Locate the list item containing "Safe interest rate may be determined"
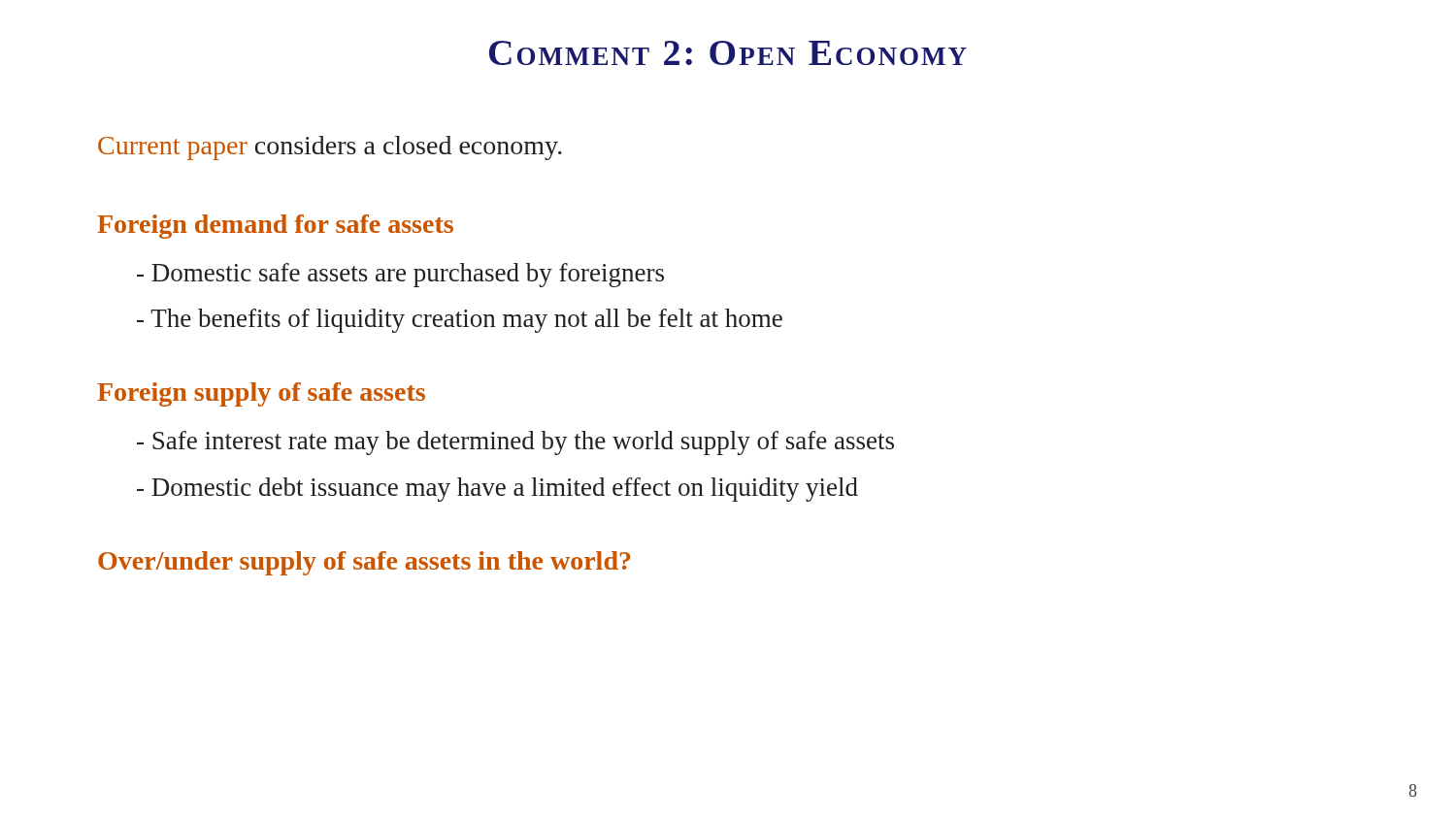Screen dimensions: 819x1456 point(515,441)
